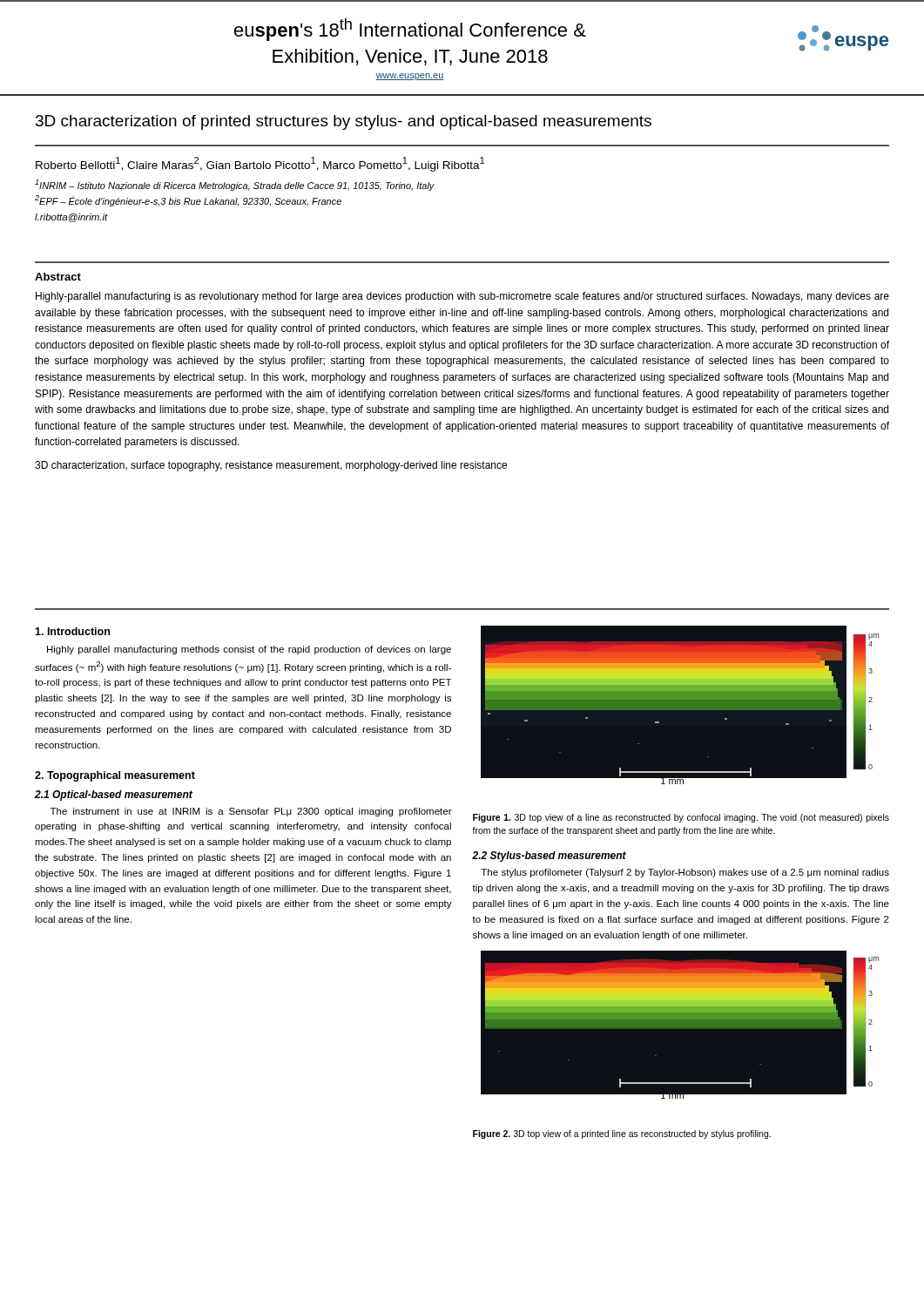Point to the block starting "Figure 2. 3D top view of a"
This screenshot has height=1307, width=924.
coord(622,1133)
